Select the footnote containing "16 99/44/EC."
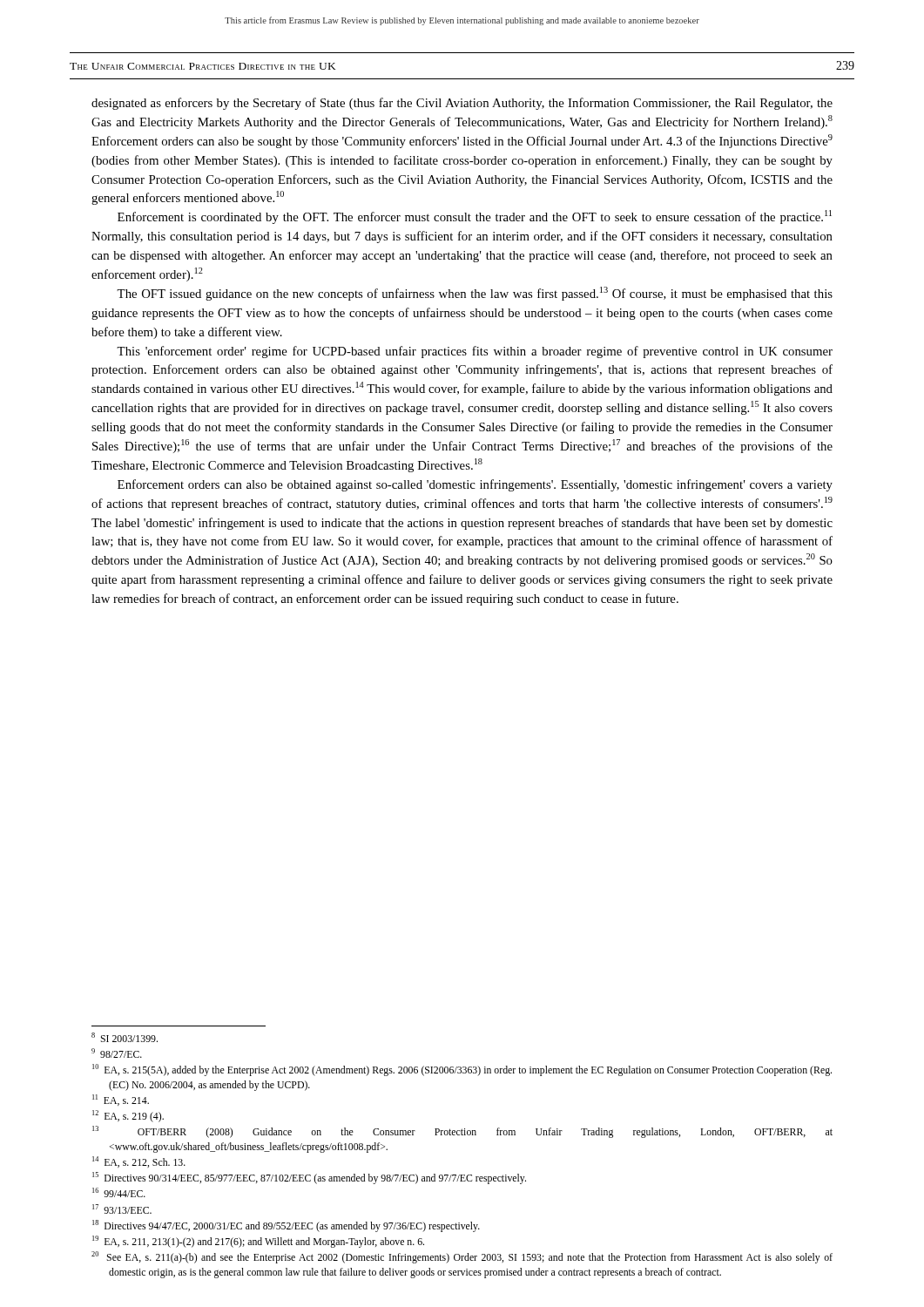The height and width of the screenshot is (1307, 924). pyautogui.click(x=119, y=1194)
